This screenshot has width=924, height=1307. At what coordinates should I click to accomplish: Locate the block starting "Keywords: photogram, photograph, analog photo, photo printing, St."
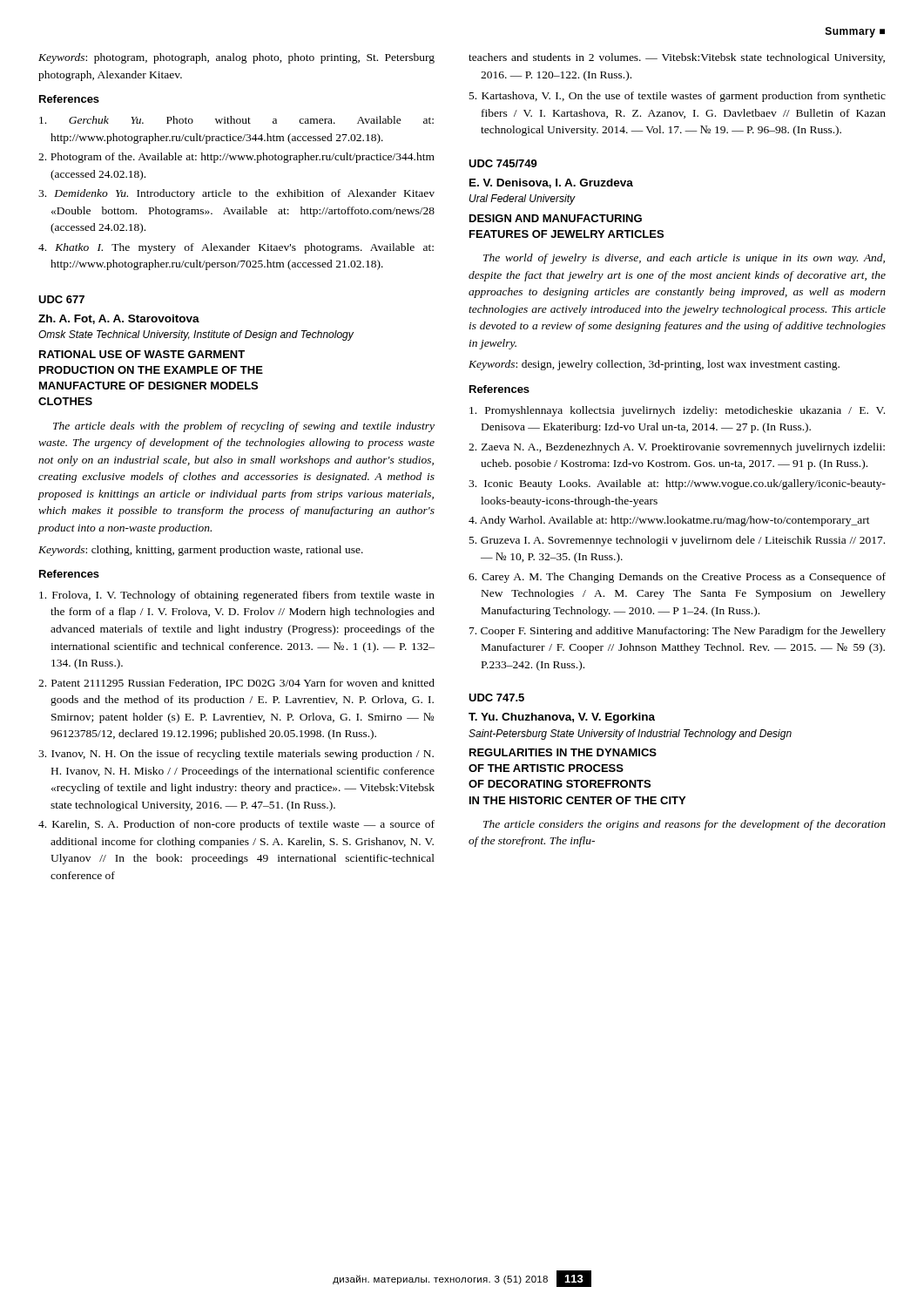coord(236,66)
